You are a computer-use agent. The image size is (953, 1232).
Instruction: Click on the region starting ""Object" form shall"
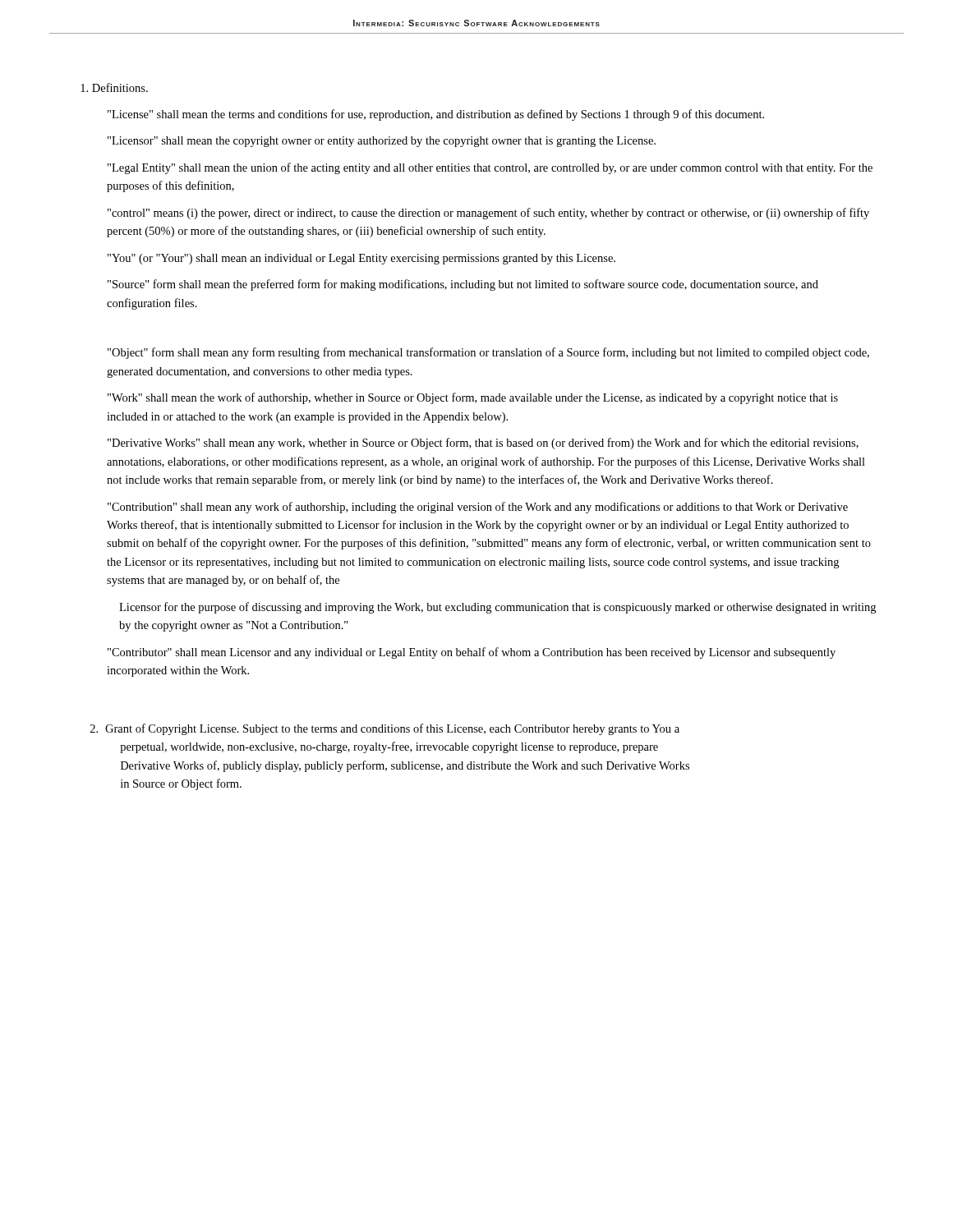click(x=488, y=362)
